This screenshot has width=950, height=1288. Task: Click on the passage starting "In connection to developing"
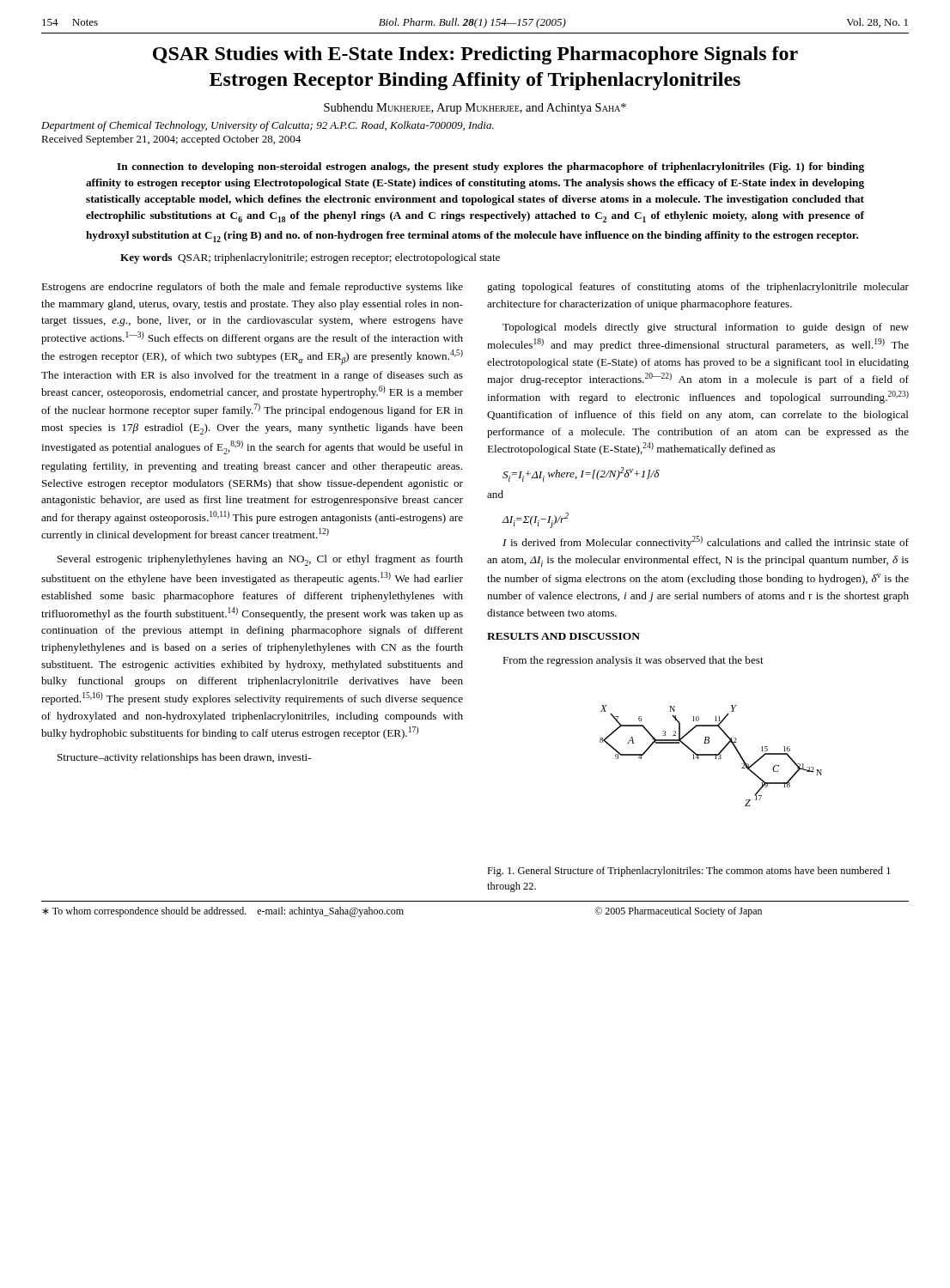[475, 202]
